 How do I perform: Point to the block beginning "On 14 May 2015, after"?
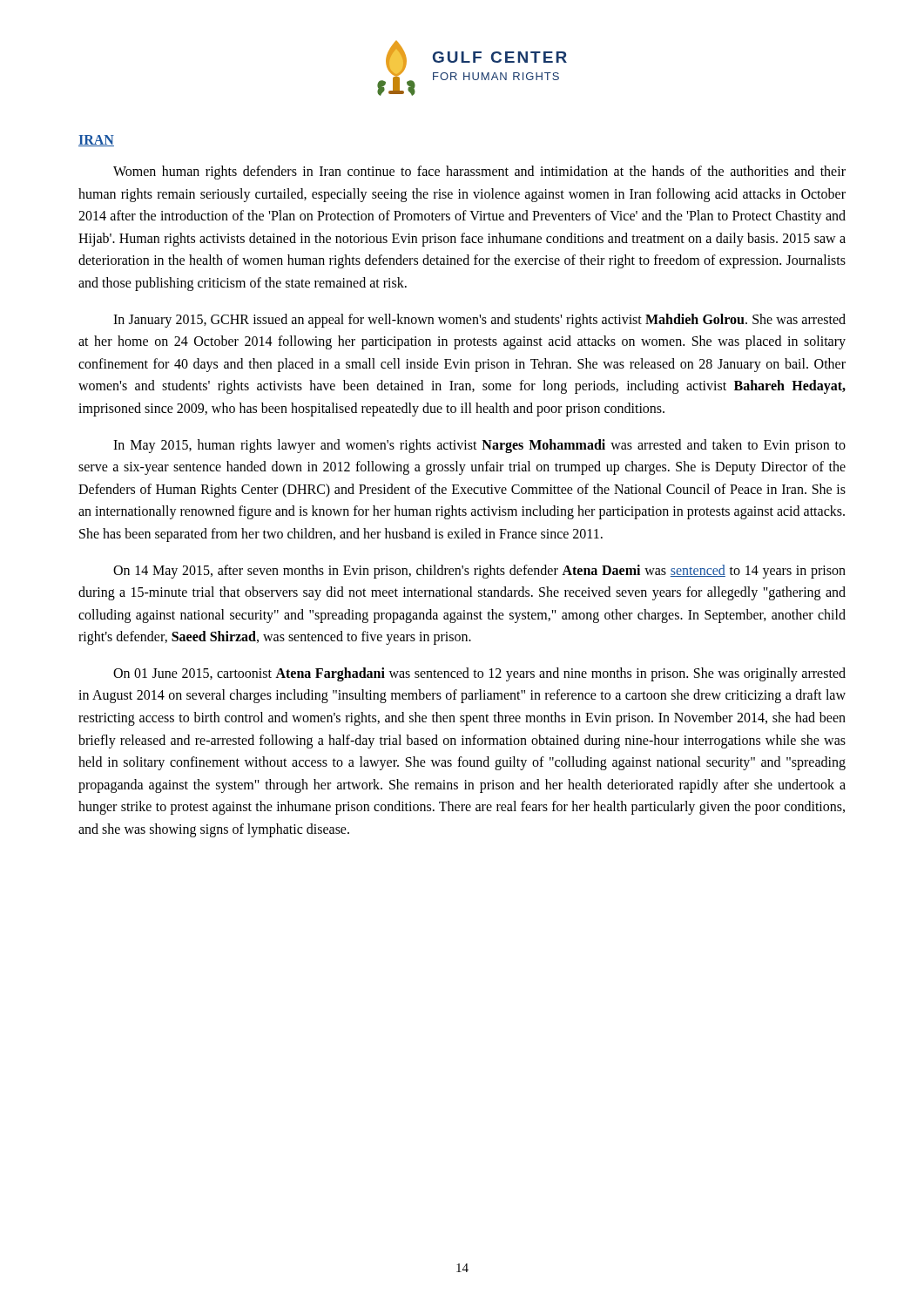[x=462, y=603]
